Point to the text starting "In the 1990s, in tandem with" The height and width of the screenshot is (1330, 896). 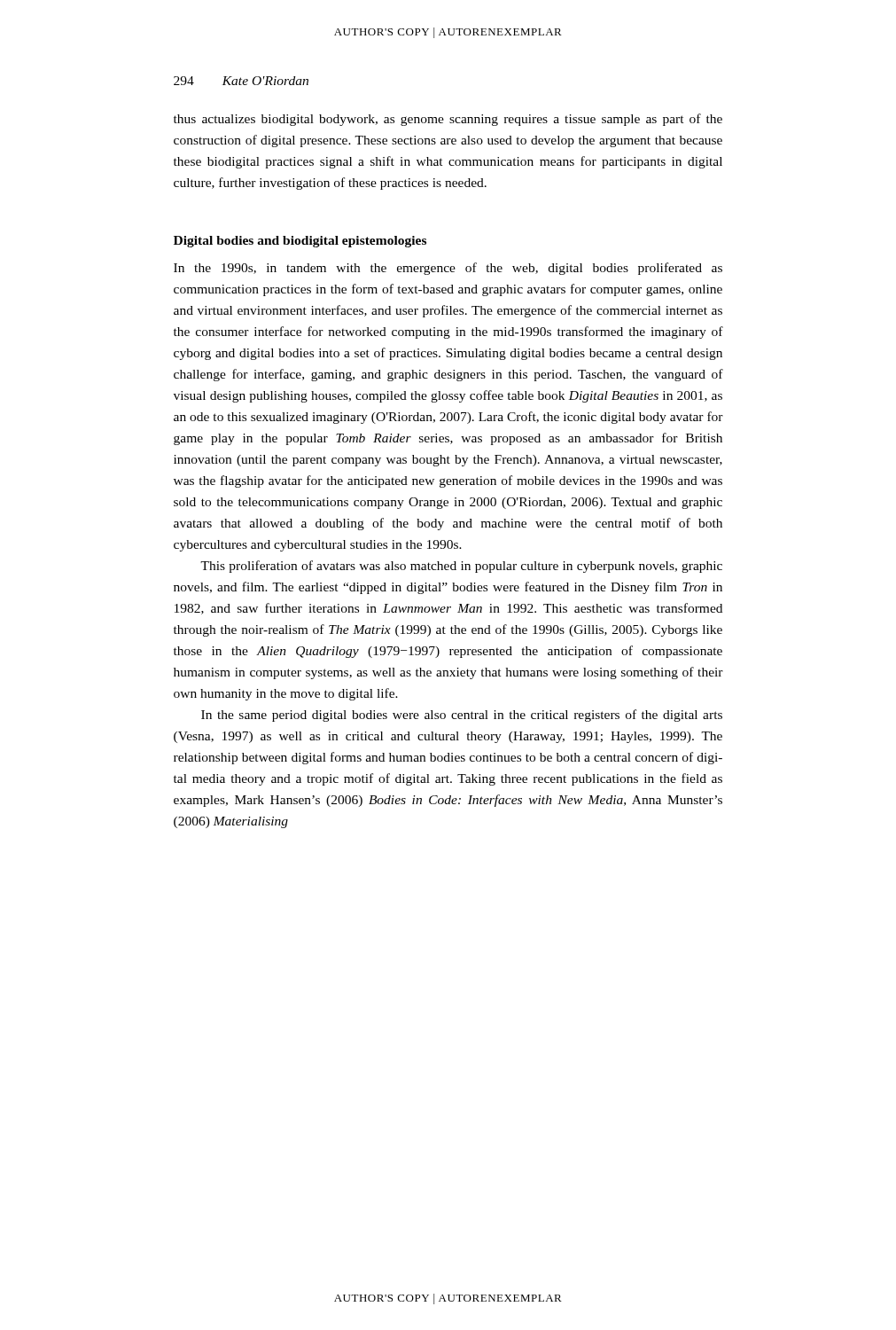pos(448,406)
